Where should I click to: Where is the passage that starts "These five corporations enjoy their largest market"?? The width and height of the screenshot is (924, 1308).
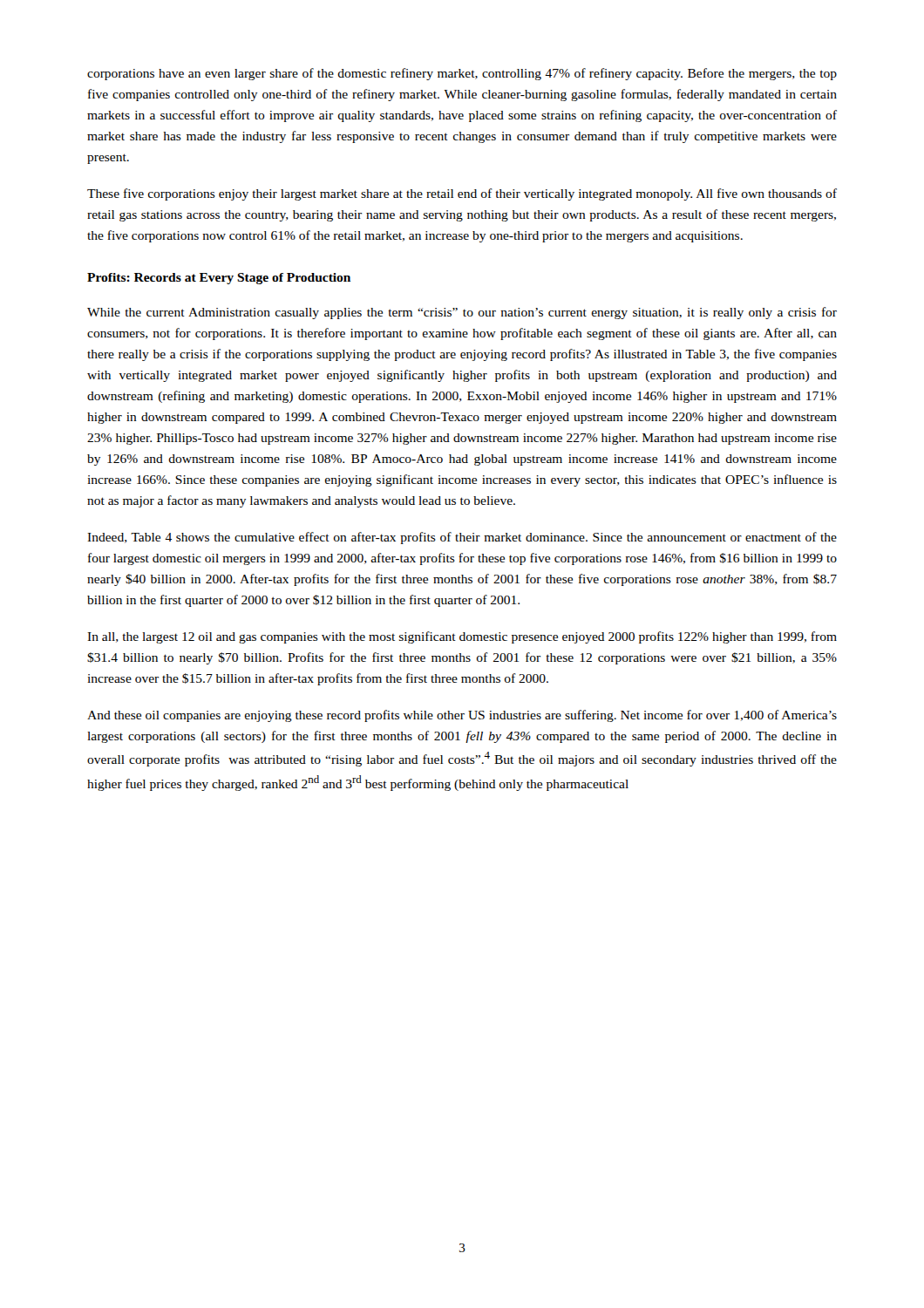pos(462,215)
